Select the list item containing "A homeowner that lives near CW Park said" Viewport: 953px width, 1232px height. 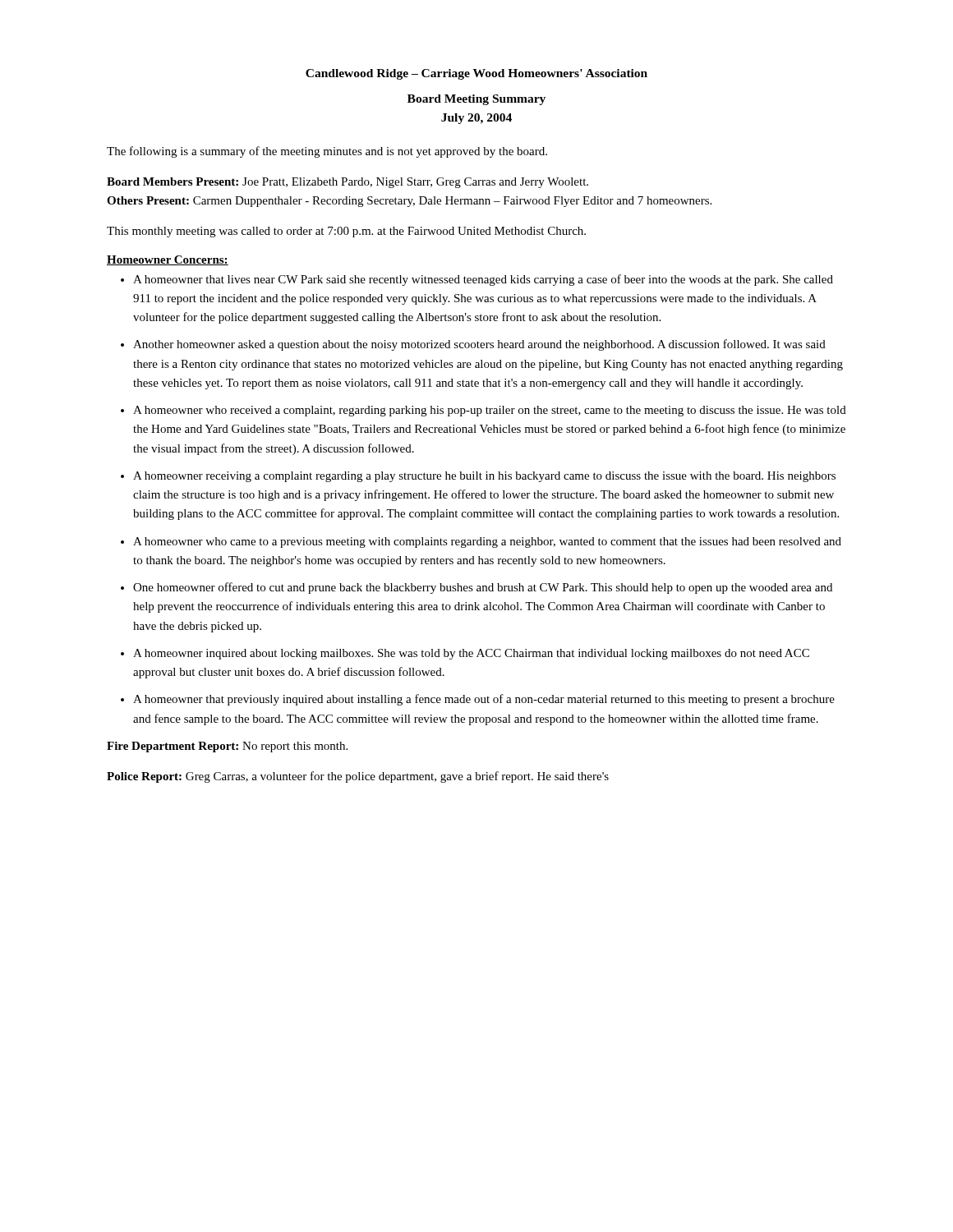tap(483, 298)
